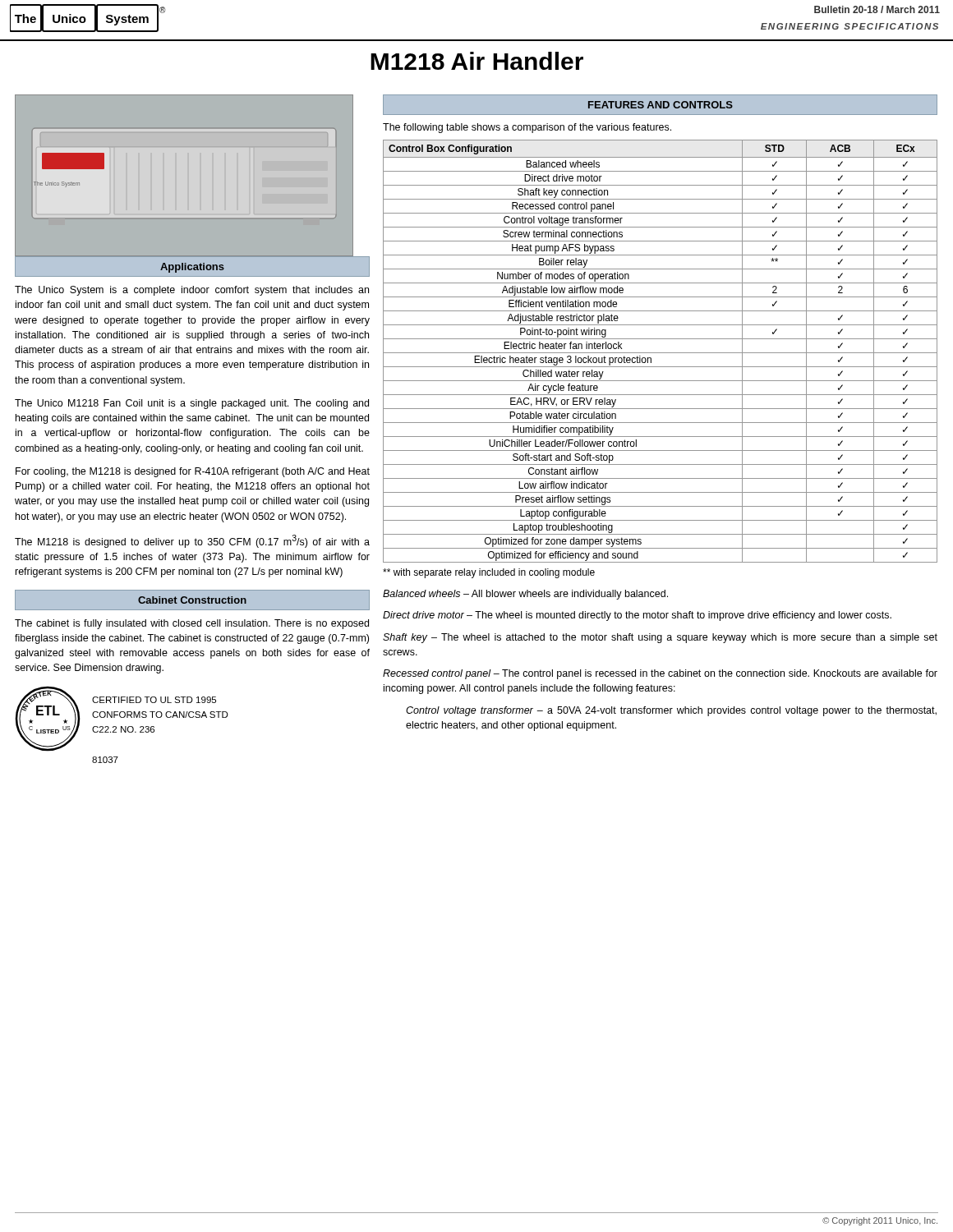Locate the block starting "The M1218 is designed to deliver"
The height and width of the screenshot is (1232, 953).
point(192,556)
